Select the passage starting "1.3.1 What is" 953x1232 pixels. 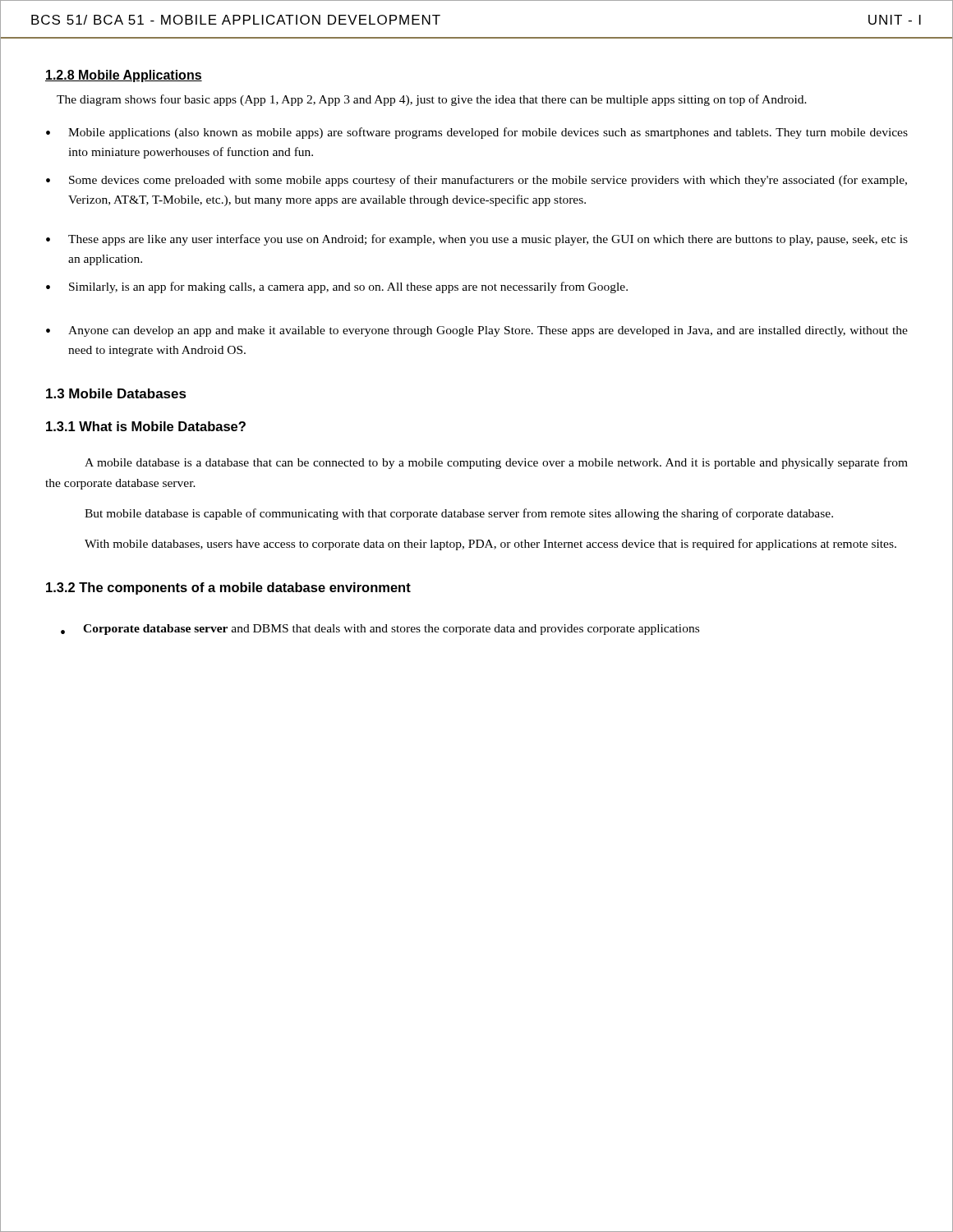coord(146,426)
